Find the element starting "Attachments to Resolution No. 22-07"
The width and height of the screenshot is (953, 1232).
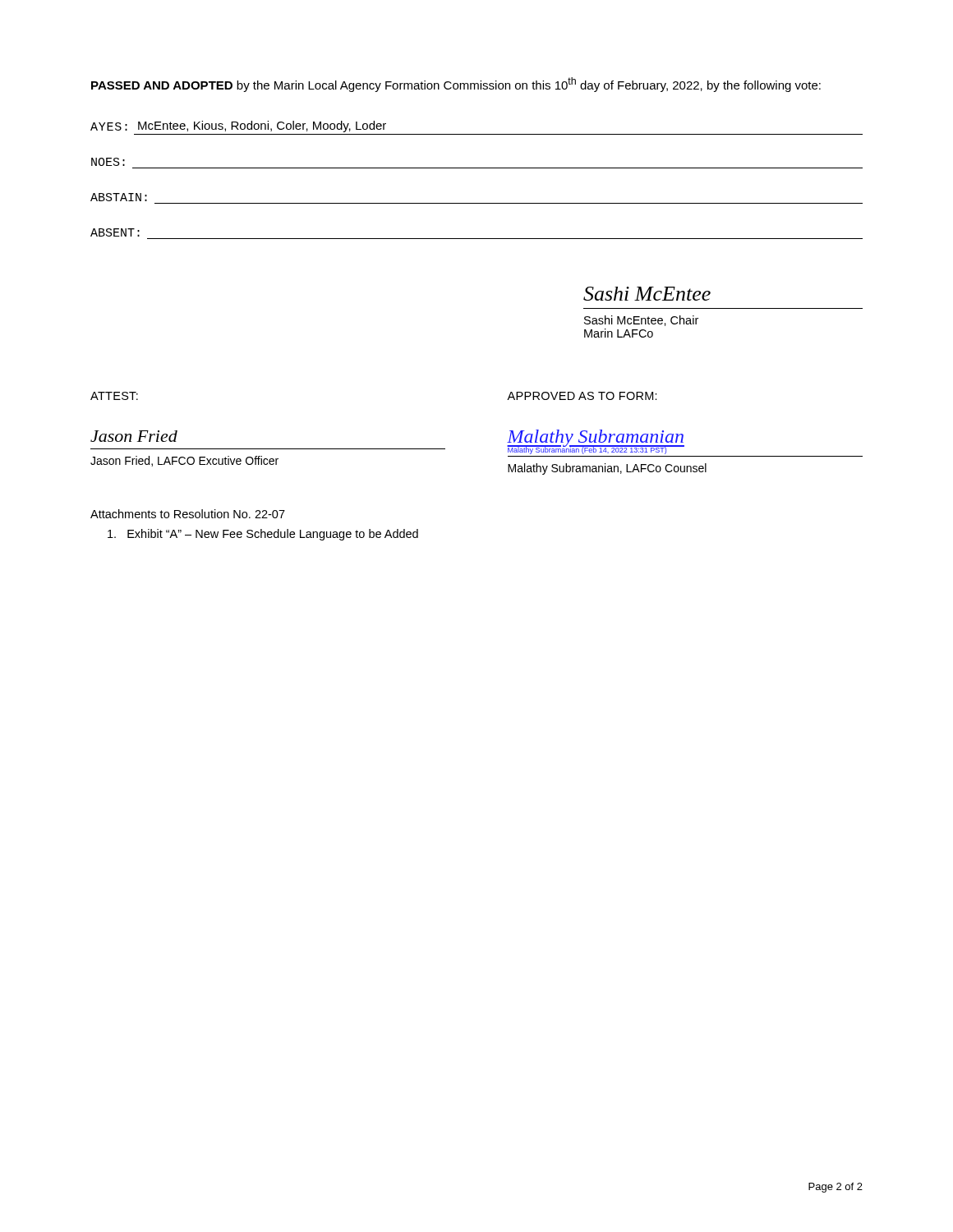(x=188, y=514)
